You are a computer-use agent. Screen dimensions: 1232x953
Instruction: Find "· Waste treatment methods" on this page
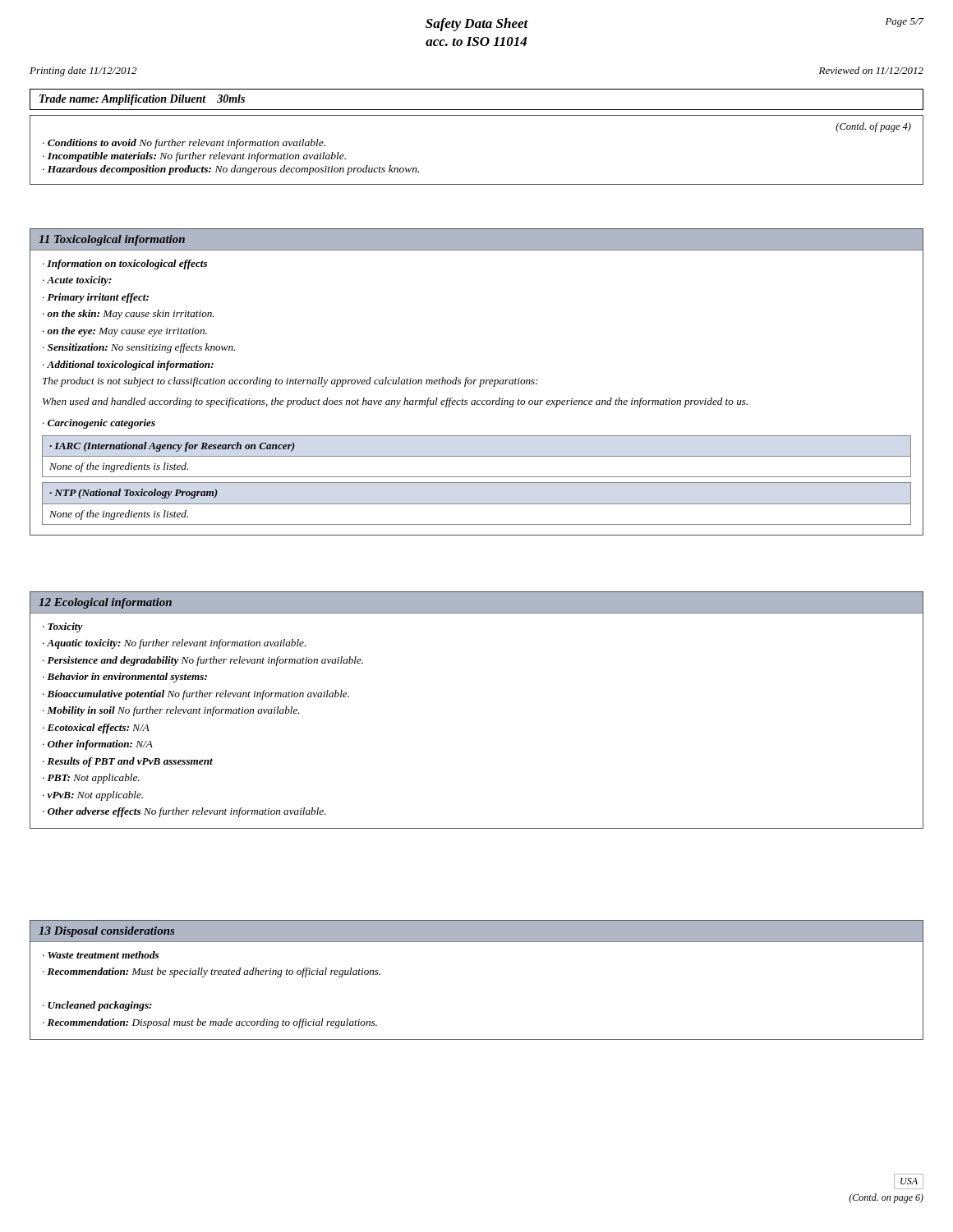pyautogui.click(x=100, y=955)
